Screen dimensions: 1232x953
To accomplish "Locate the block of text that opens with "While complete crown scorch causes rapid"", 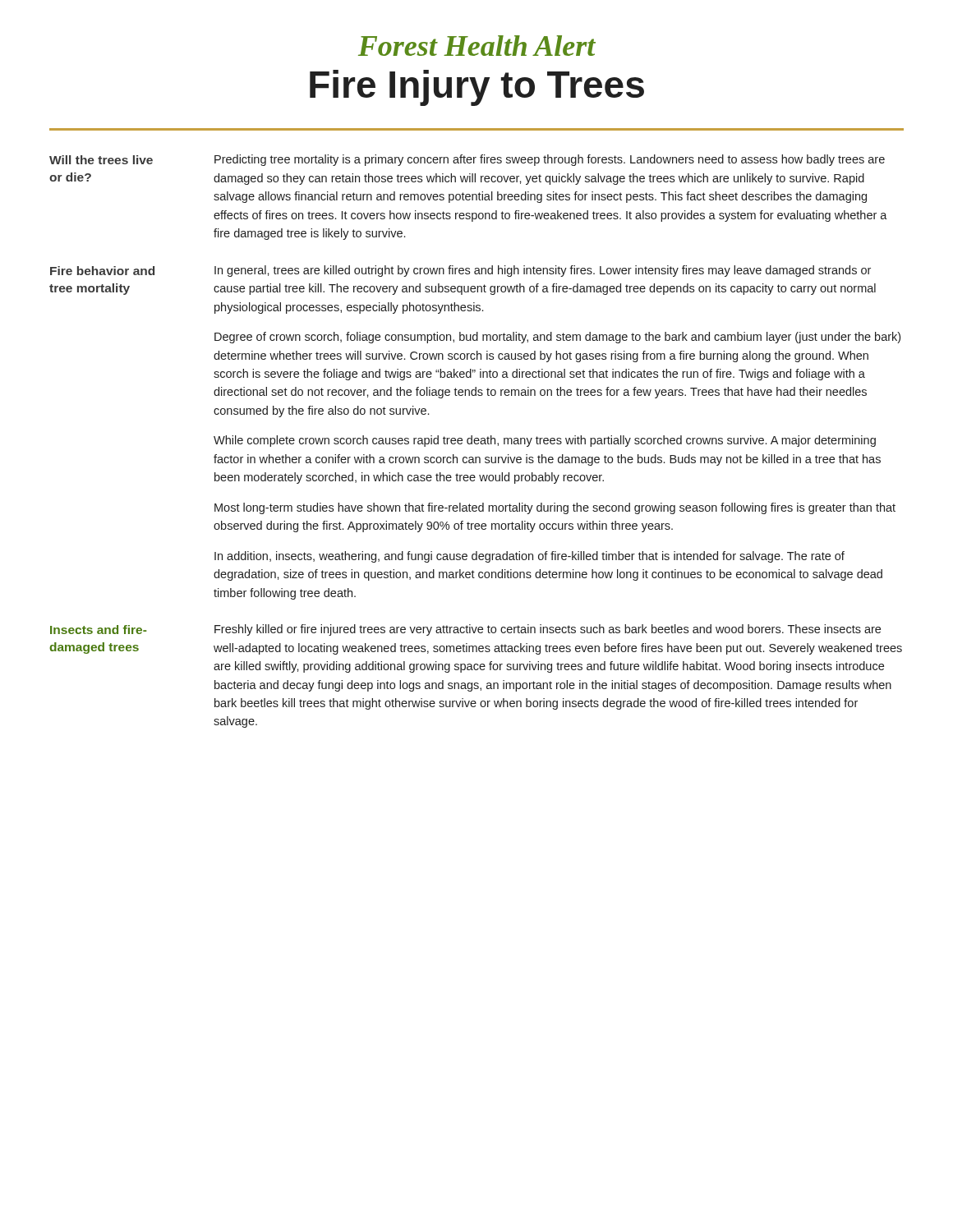I will coord(547,459).
